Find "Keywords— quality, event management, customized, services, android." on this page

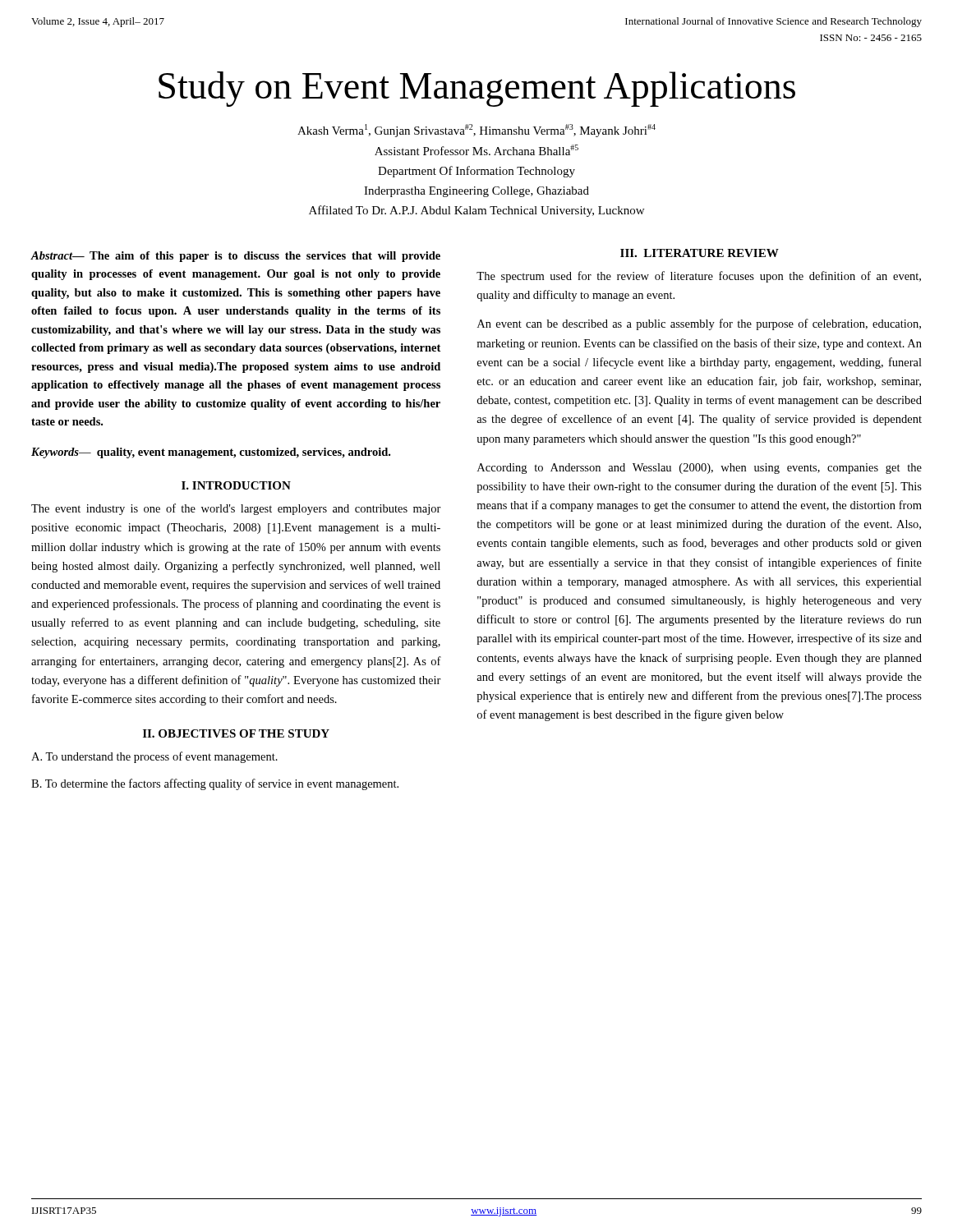211,451
